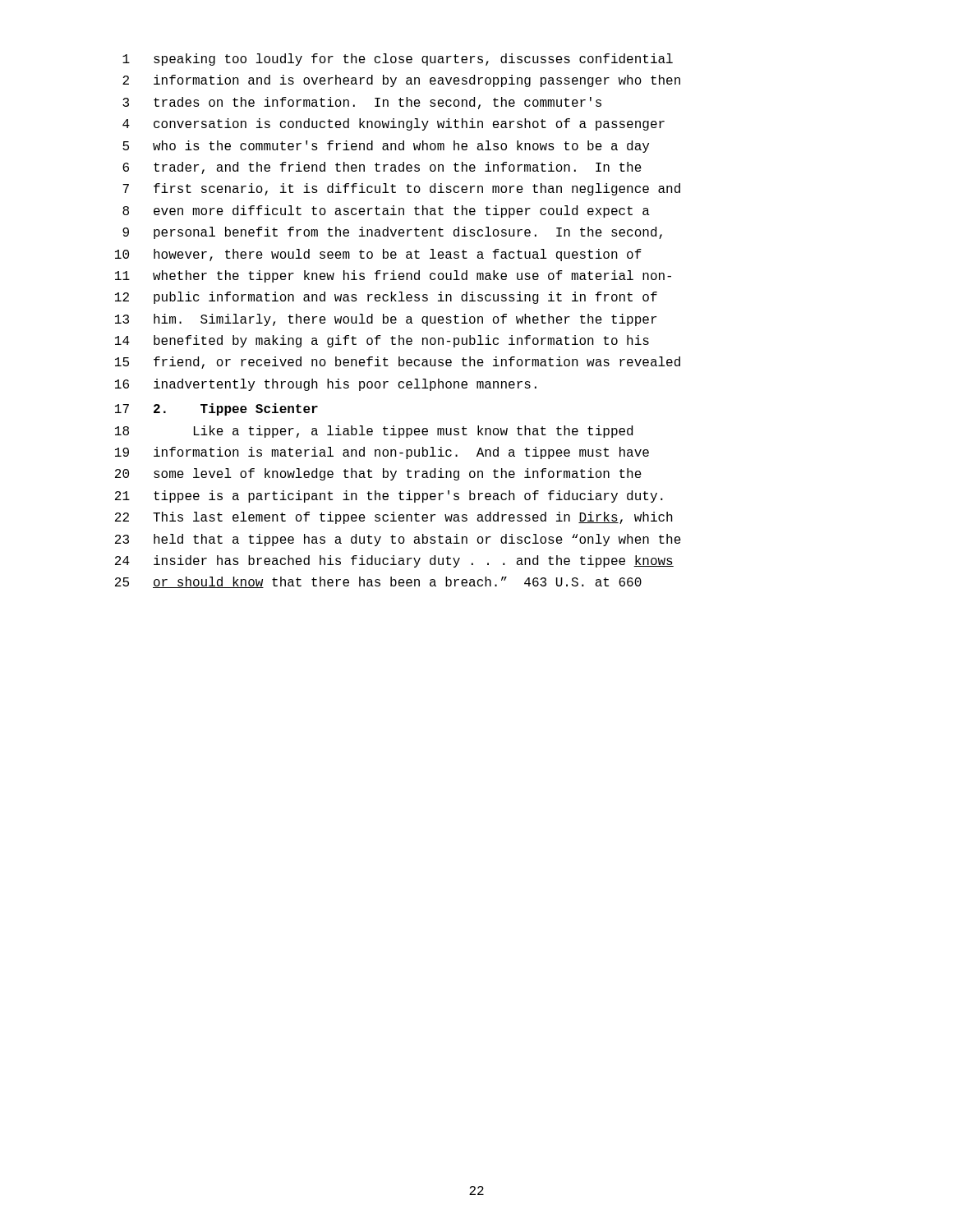Navigate to the passage starting "22 This last"
Viewport: 953px width, 1232px height.
[x=435, y=519]
